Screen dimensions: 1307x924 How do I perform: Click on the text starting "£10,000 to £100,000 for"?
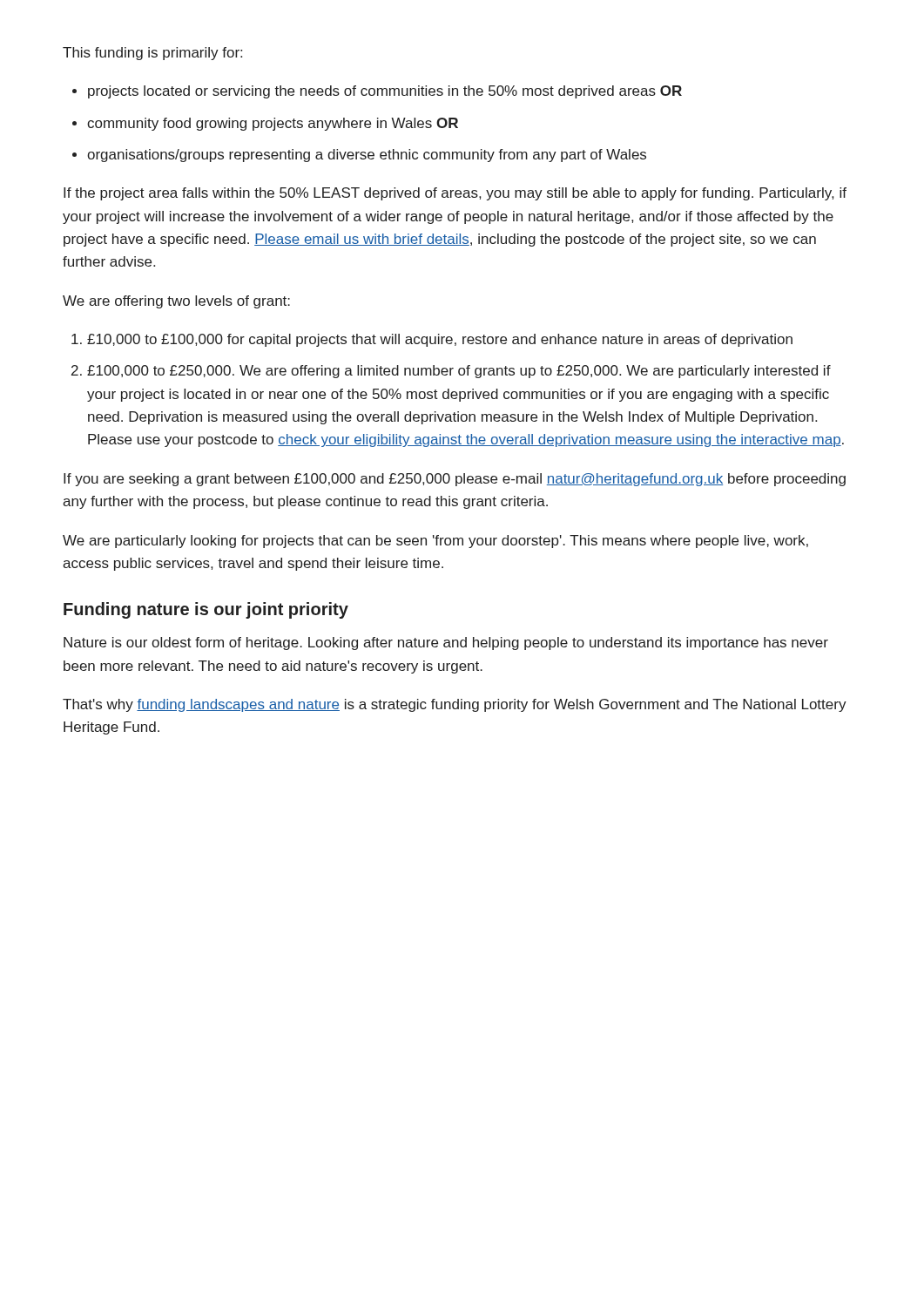pos(471,340)
